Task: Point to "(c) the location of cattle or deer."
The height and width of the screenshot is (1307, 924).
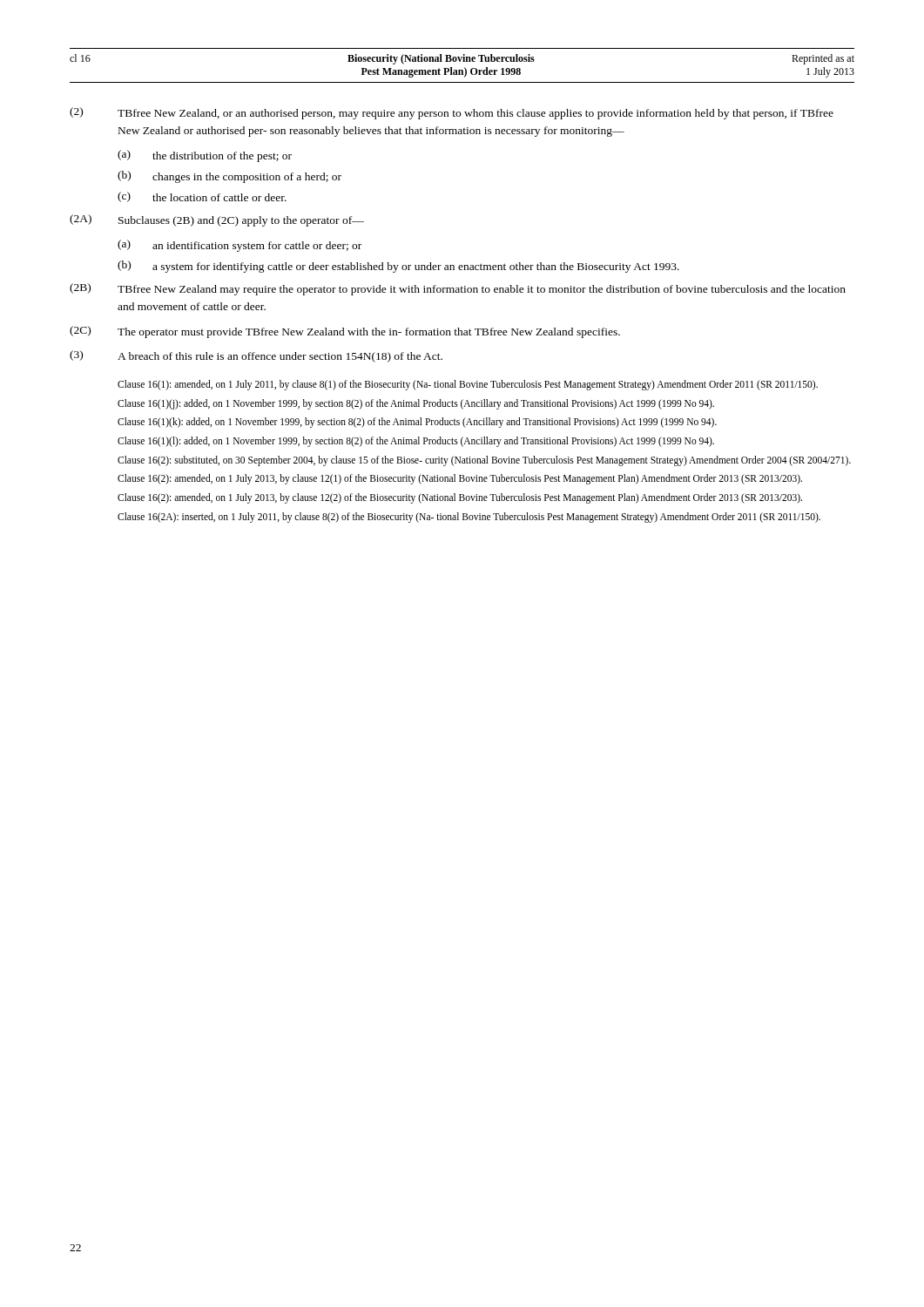Action: (202, 197)
